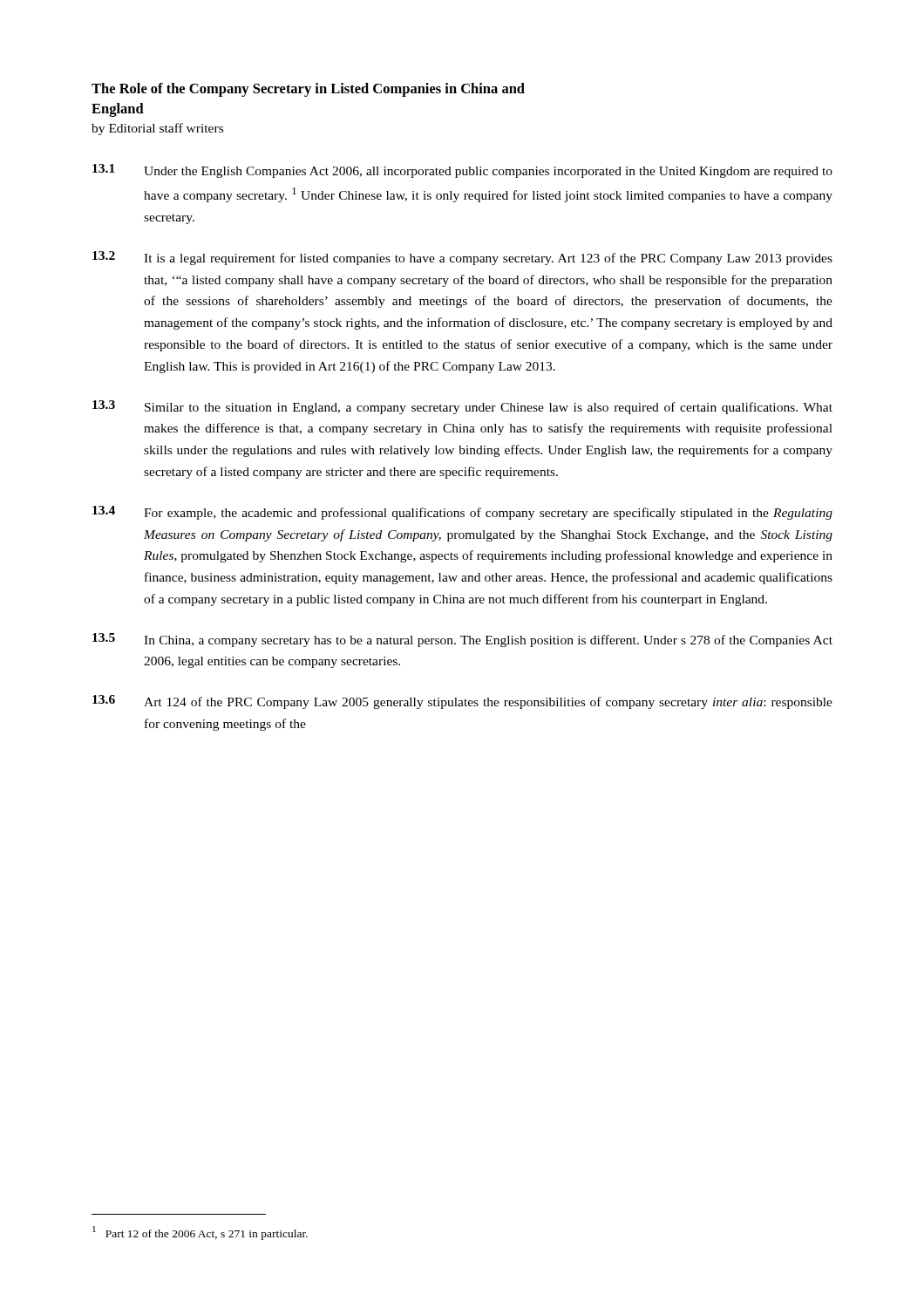The image size is (924, 1308).
Task: Point to the passage starting "1 Part 12 of the"
Action: coord(200,1232)
